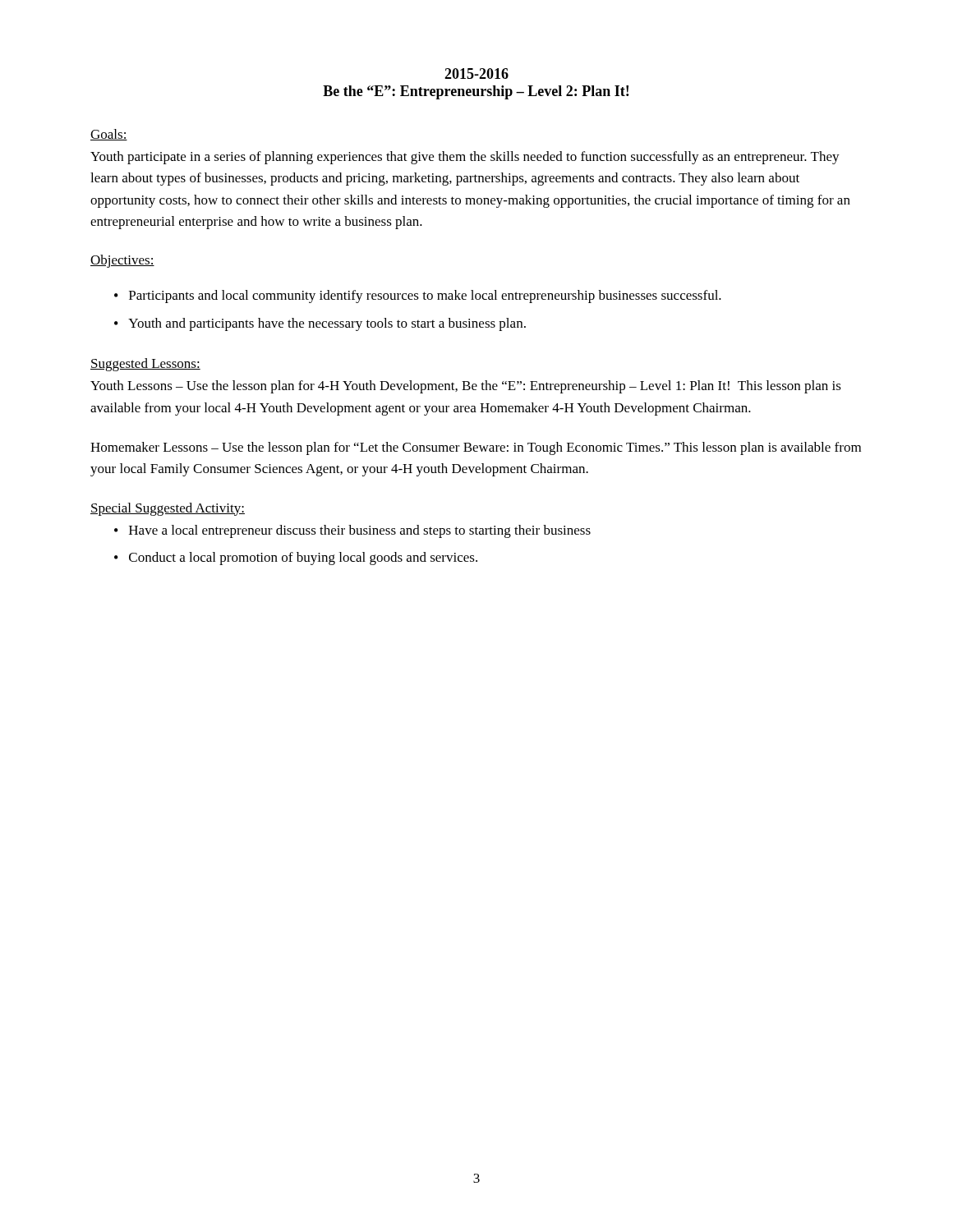Select the list item containing "• Have a local entrepreneur discuss"

click(x=488, y=531)
